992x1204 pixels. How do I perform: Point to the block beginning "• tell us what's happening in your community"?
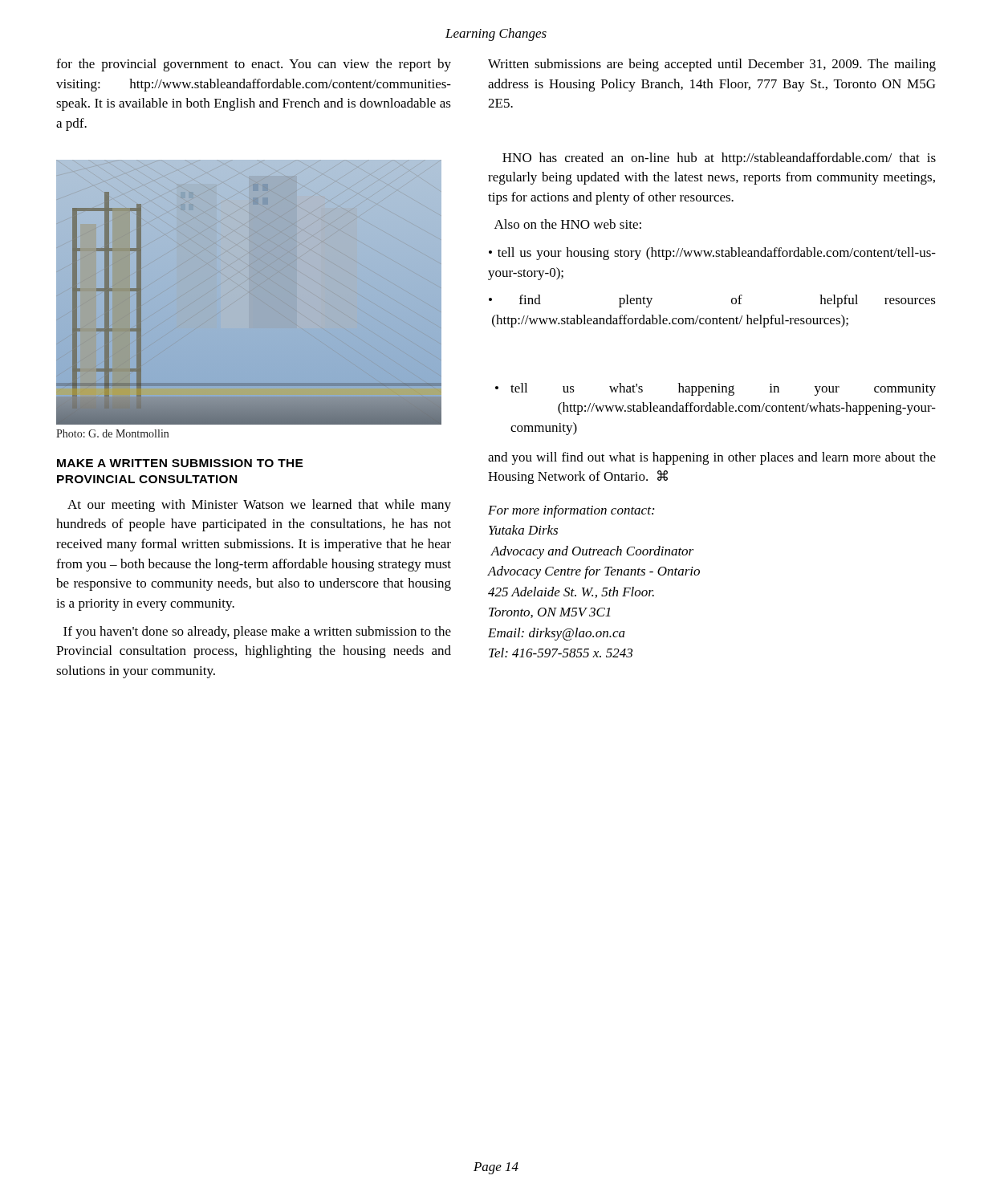click(x=715, y=407)
